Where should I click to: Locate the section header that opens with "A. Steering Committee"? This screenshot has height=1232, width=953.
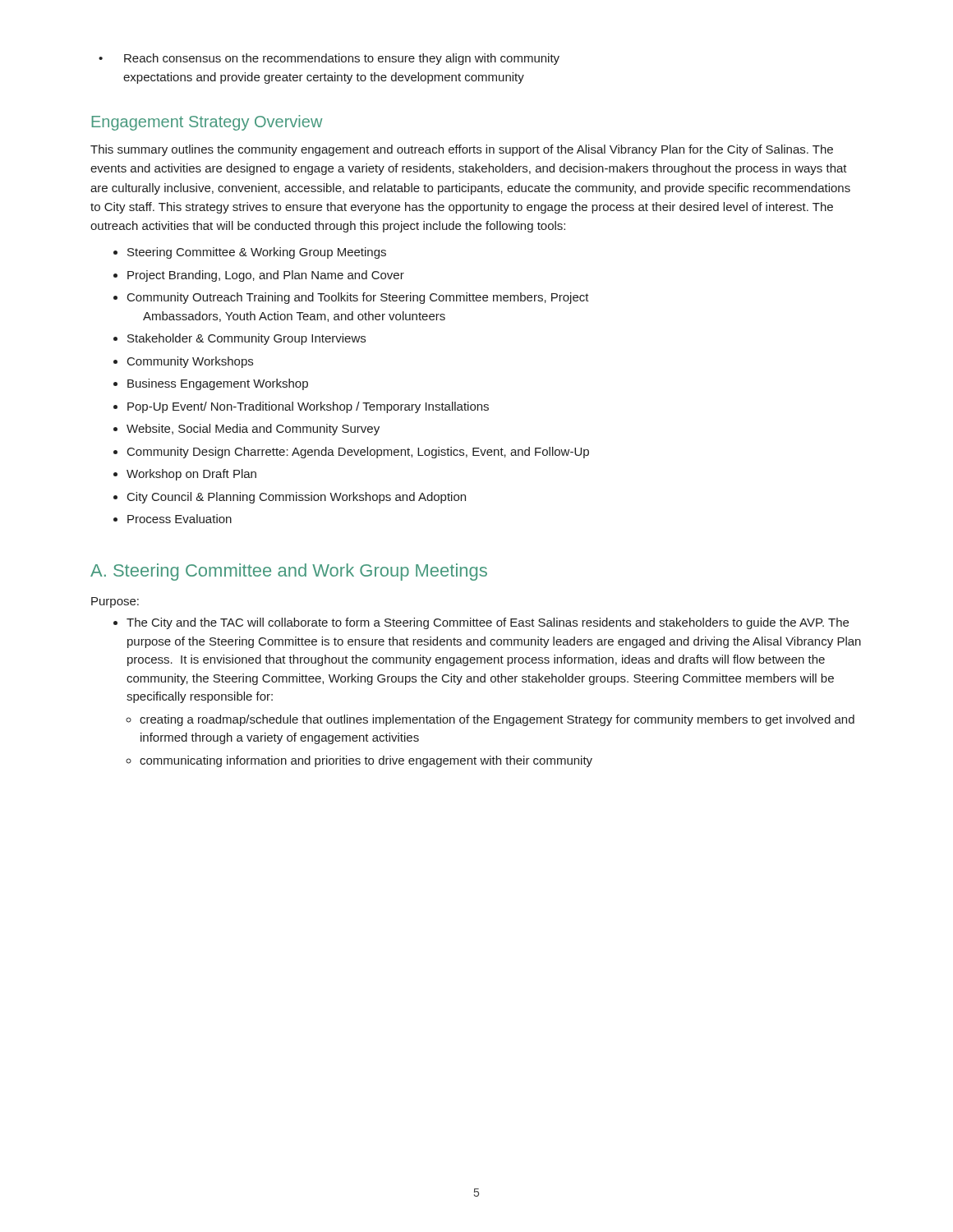476,571
